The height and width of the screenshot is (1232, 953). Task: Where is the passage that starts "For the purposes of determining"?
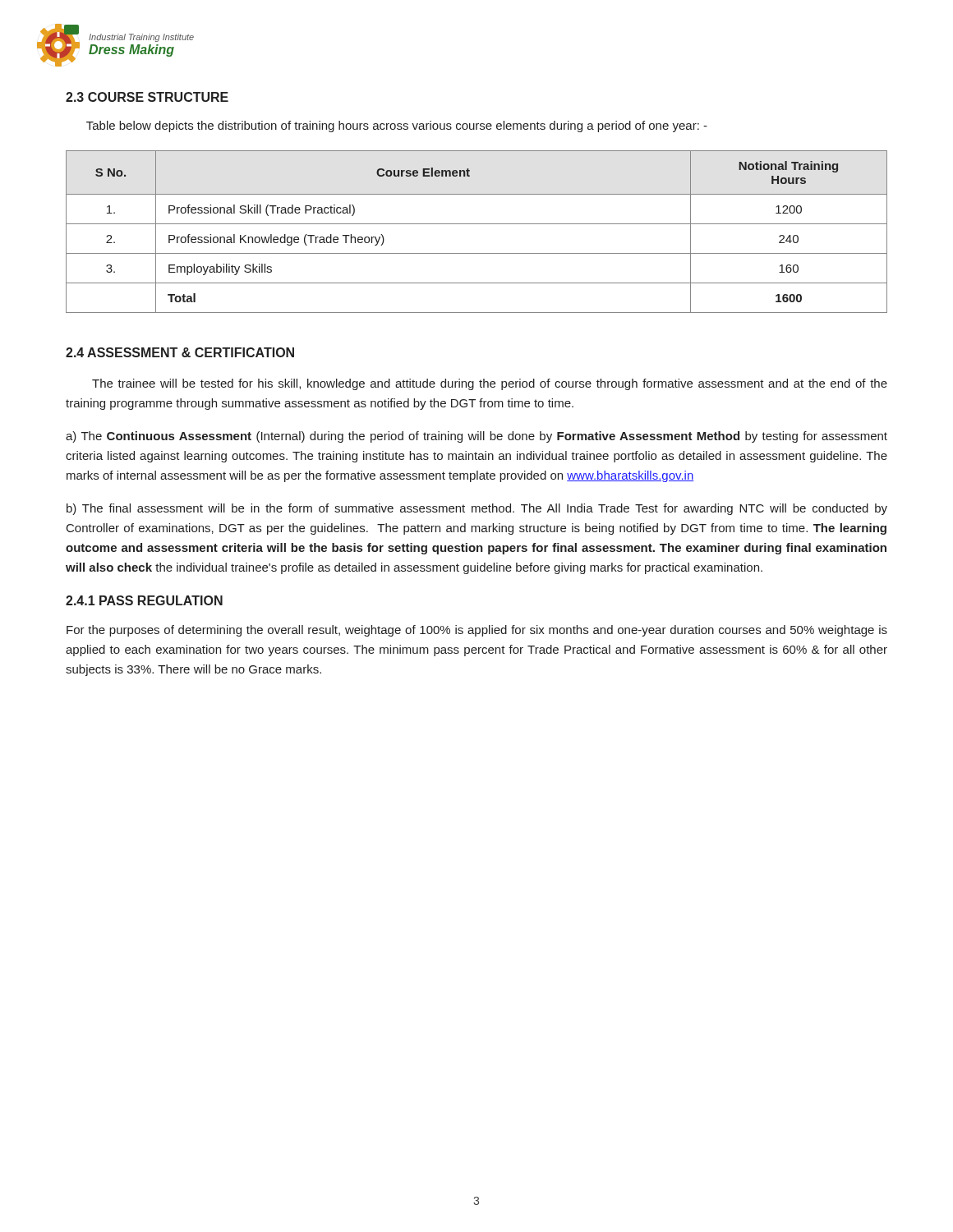point(476,649)
